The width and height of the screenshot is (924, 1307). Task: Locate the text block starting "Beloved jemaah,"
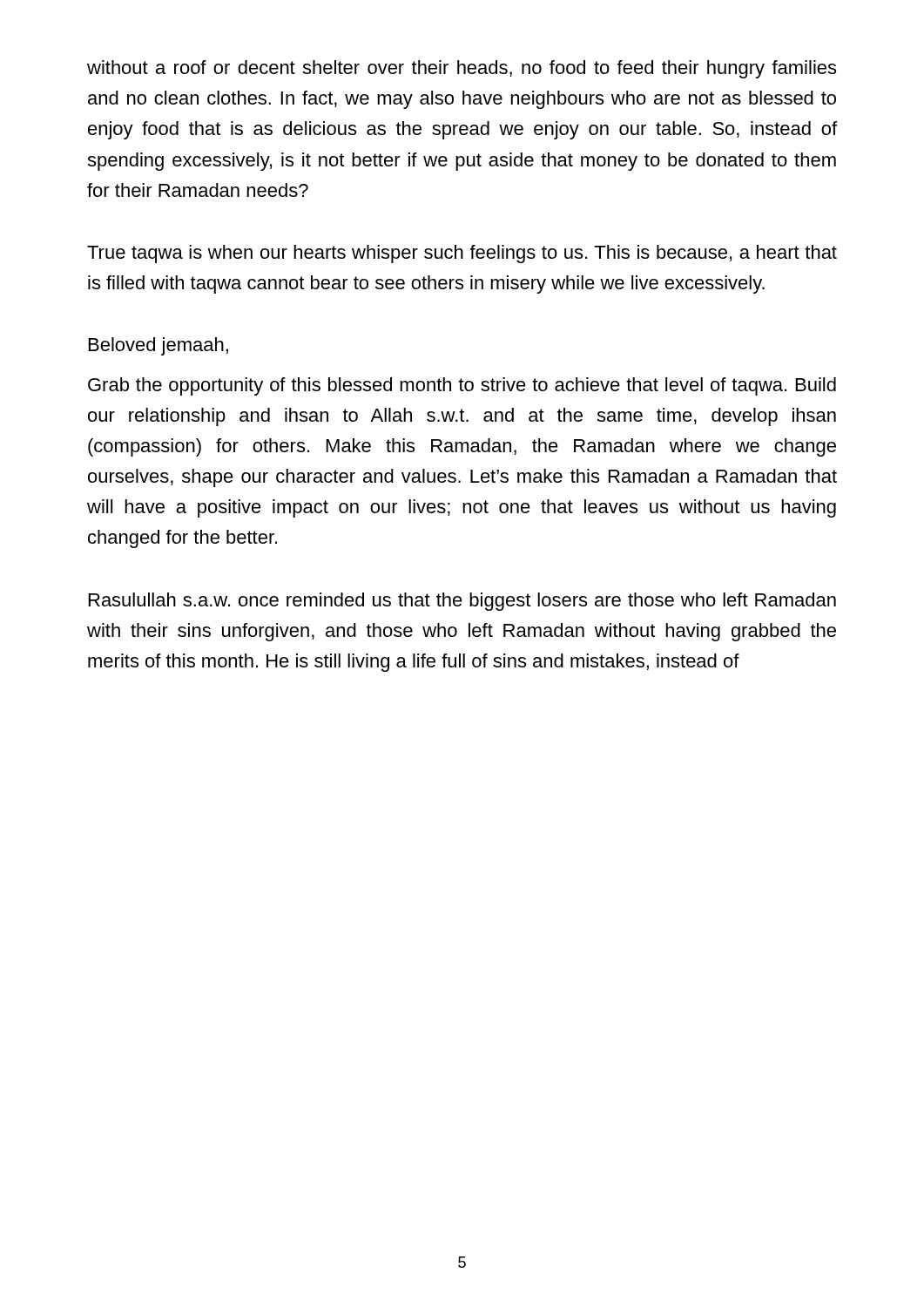click(x=158, y=345)
